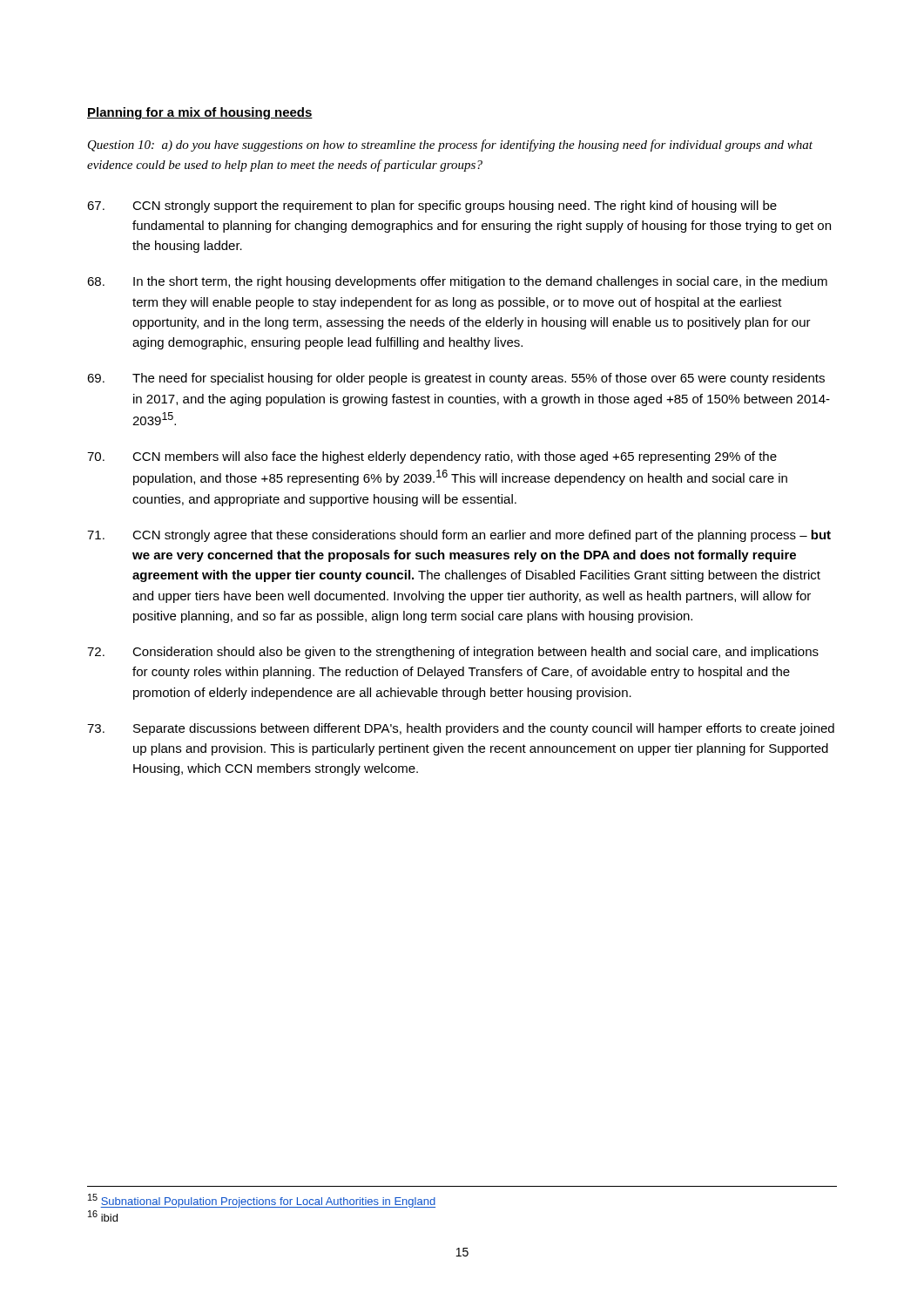Where is the passage that starts "71. CCN strongly agree that these"?
924x1307 pixels.
[x=462, y=575]
